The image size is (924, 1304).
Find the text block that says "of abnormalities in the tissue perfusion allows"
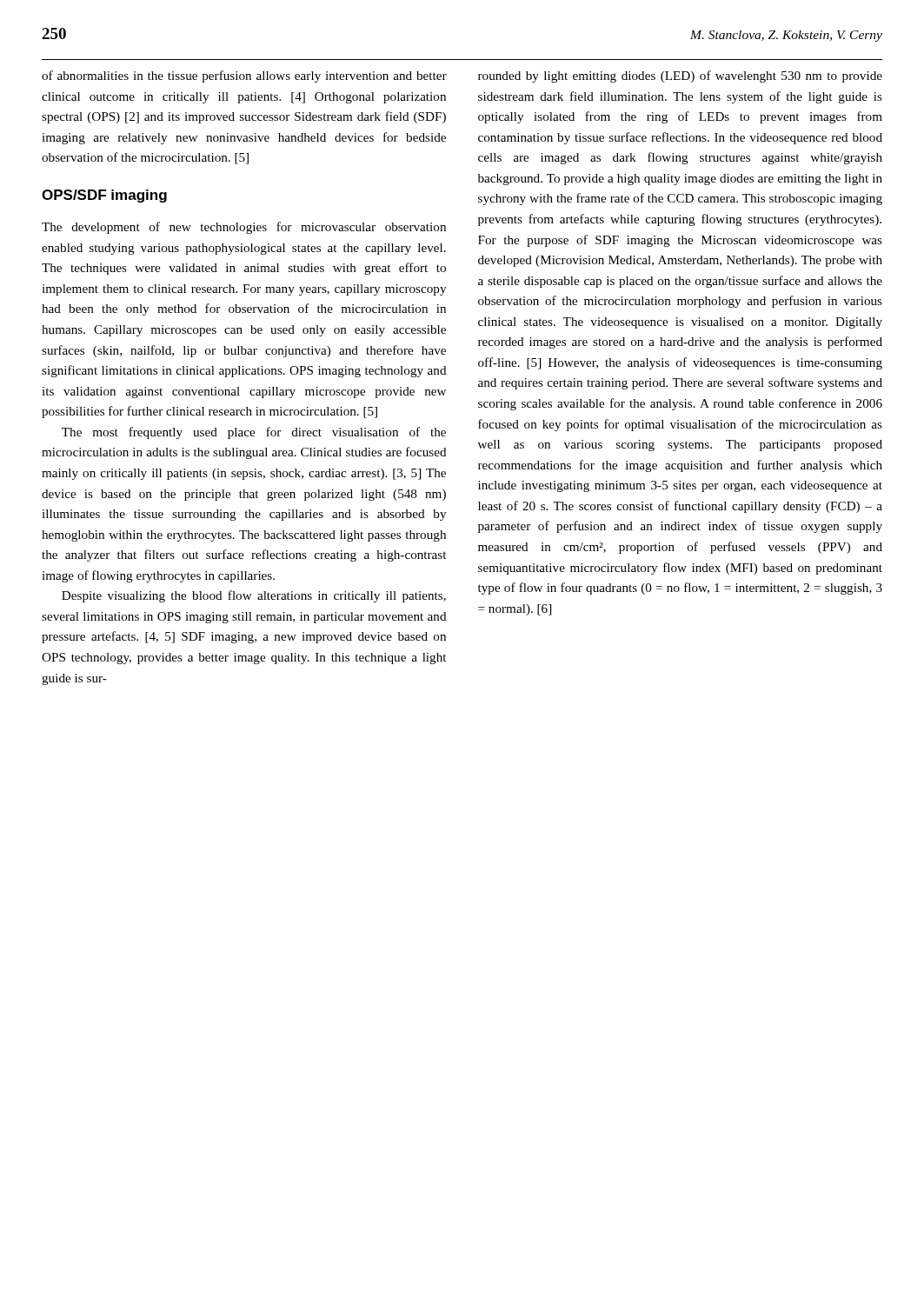(244, 116)
